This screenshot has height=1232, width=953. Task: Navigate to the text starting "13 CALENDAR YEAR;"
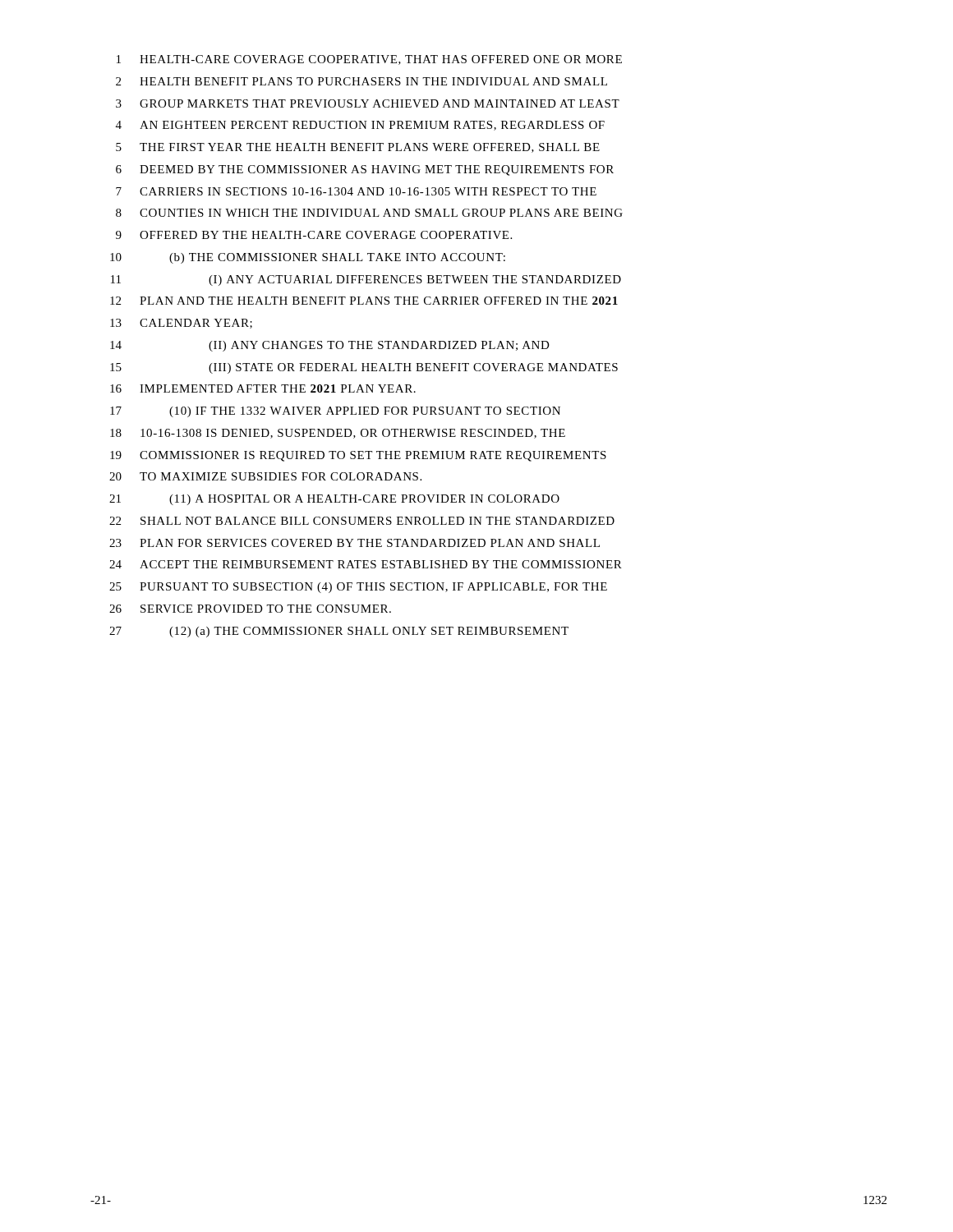181,324
